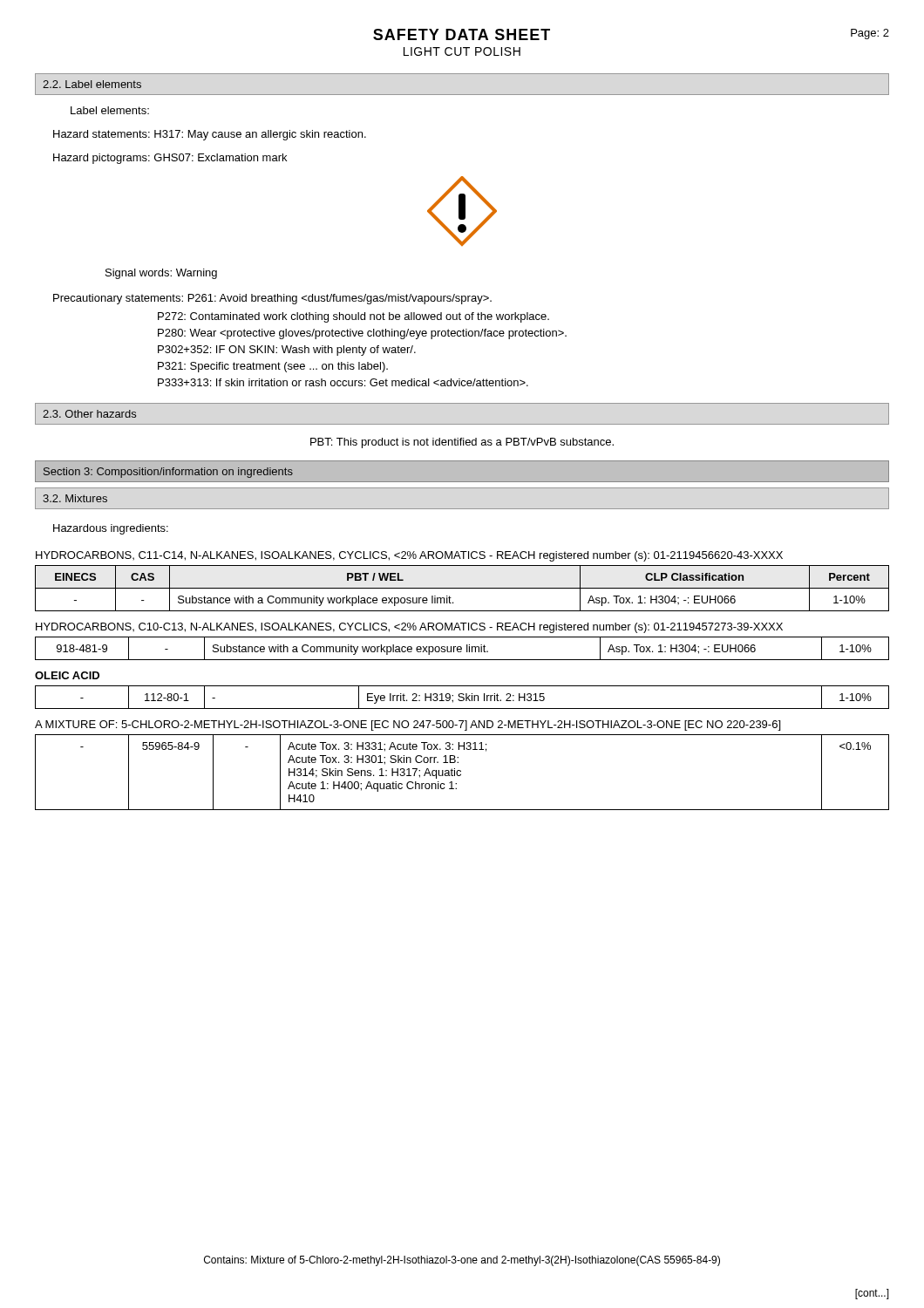924x1308 pixels.
Task: Select the table that reads "Acute Tox. 3: H331;"
Action: pyautogui.click(x=462, y=772)
